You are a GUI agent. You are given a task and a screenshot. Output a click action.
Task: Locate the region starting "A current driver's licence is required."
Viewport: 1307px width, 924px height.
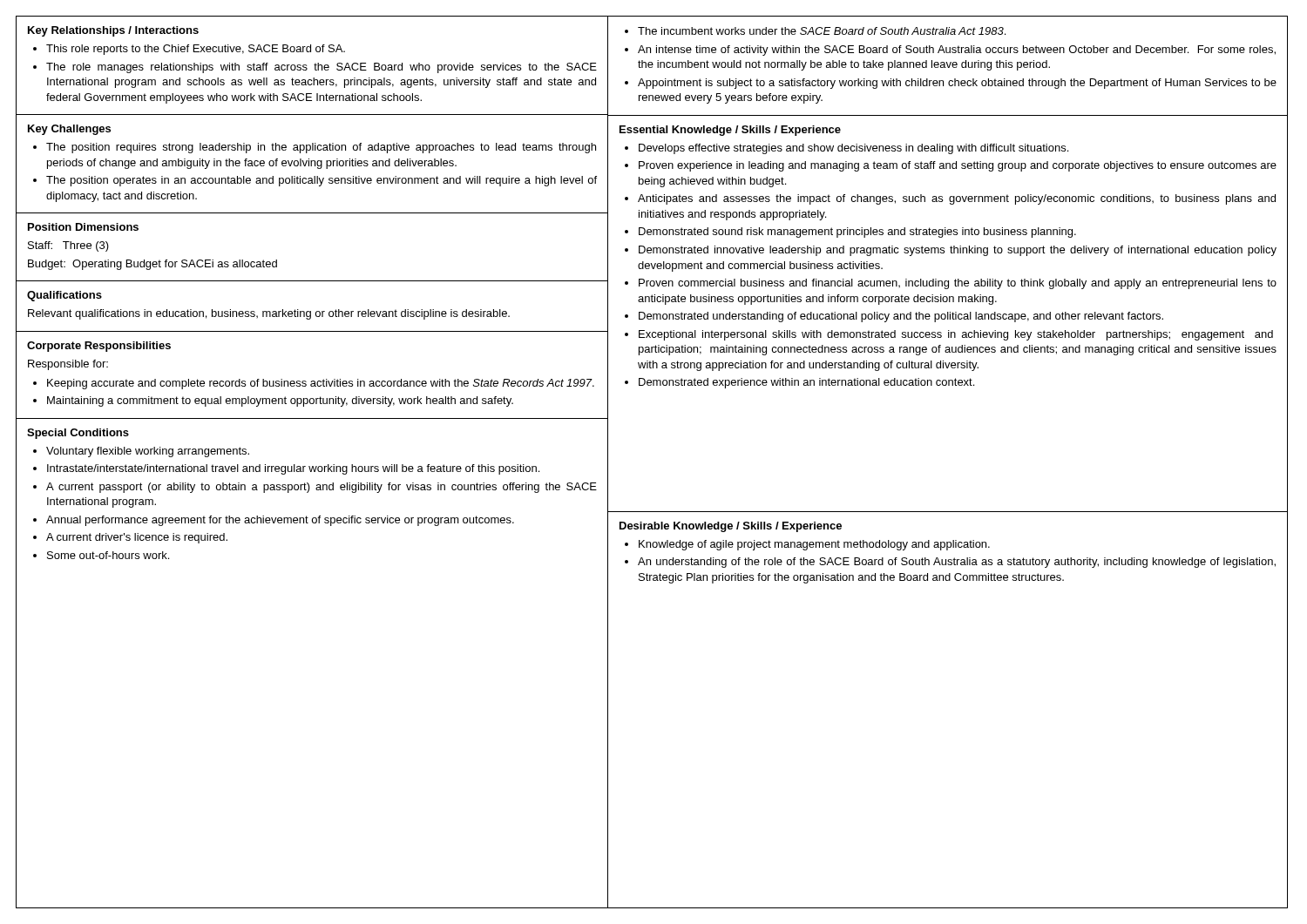click(137, 538)
